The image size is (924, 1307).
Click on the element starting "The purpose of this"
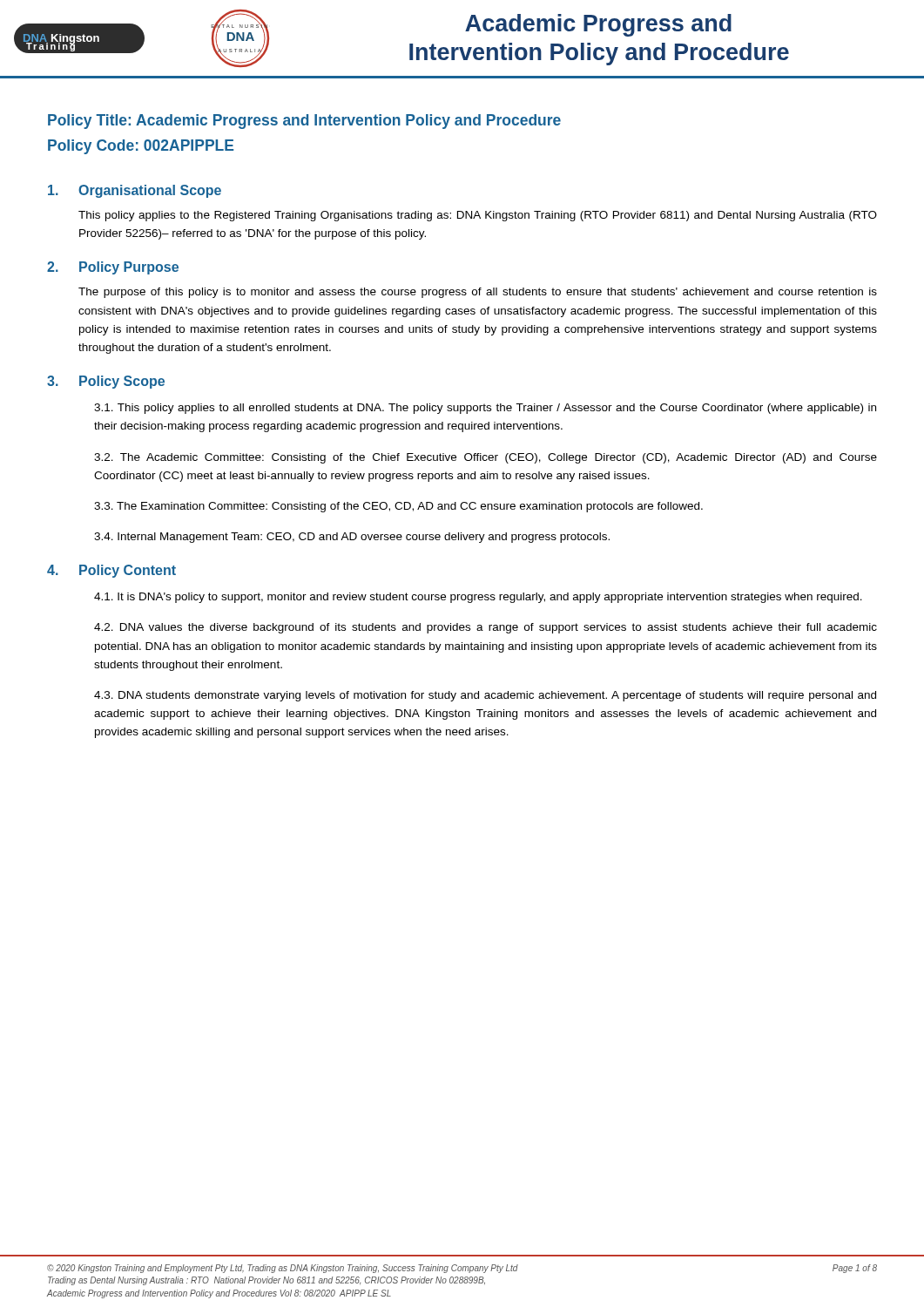(478, 319)
